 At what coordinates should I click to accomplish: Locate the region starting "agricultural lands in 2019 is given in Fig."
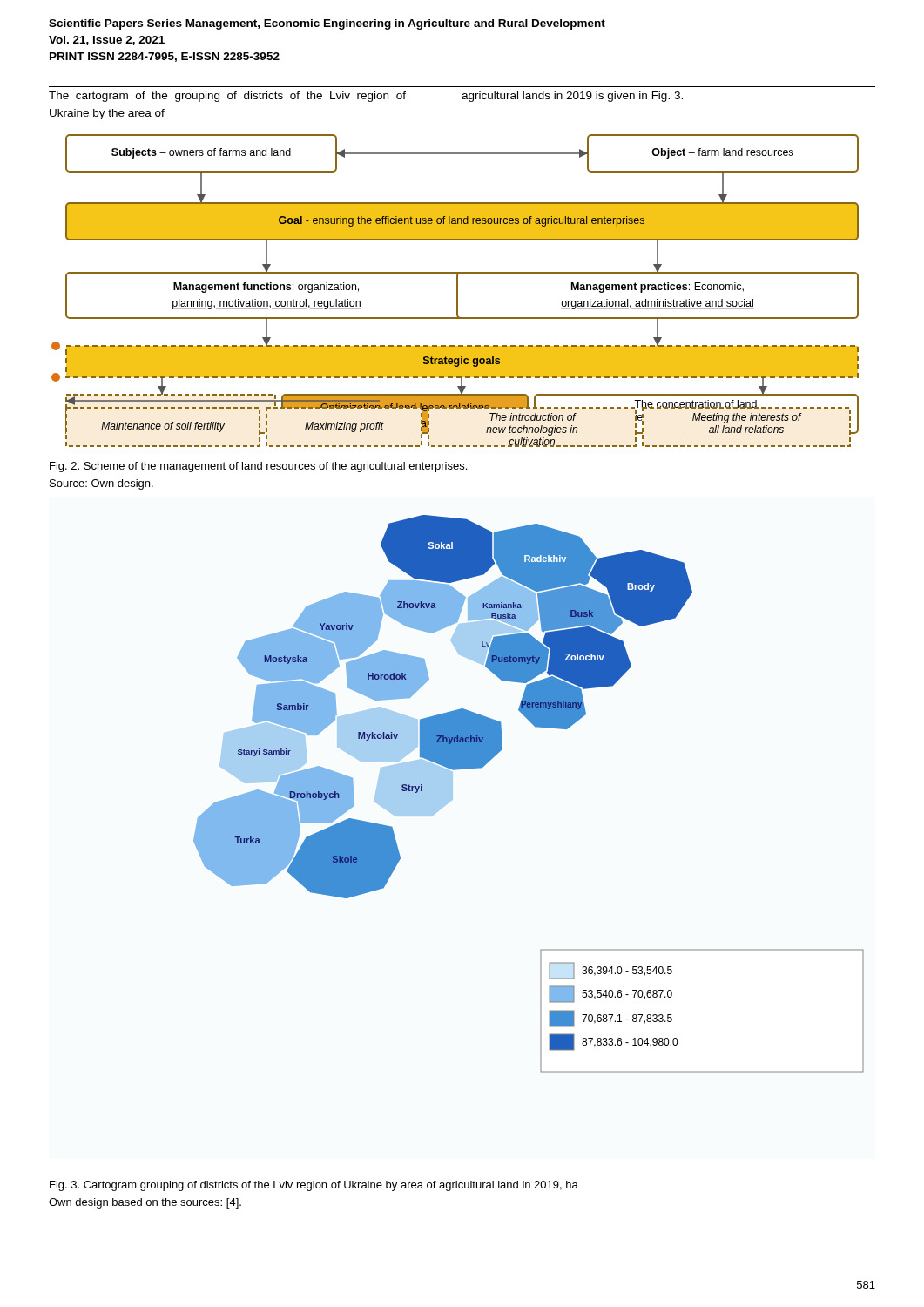tap(573, 95)
